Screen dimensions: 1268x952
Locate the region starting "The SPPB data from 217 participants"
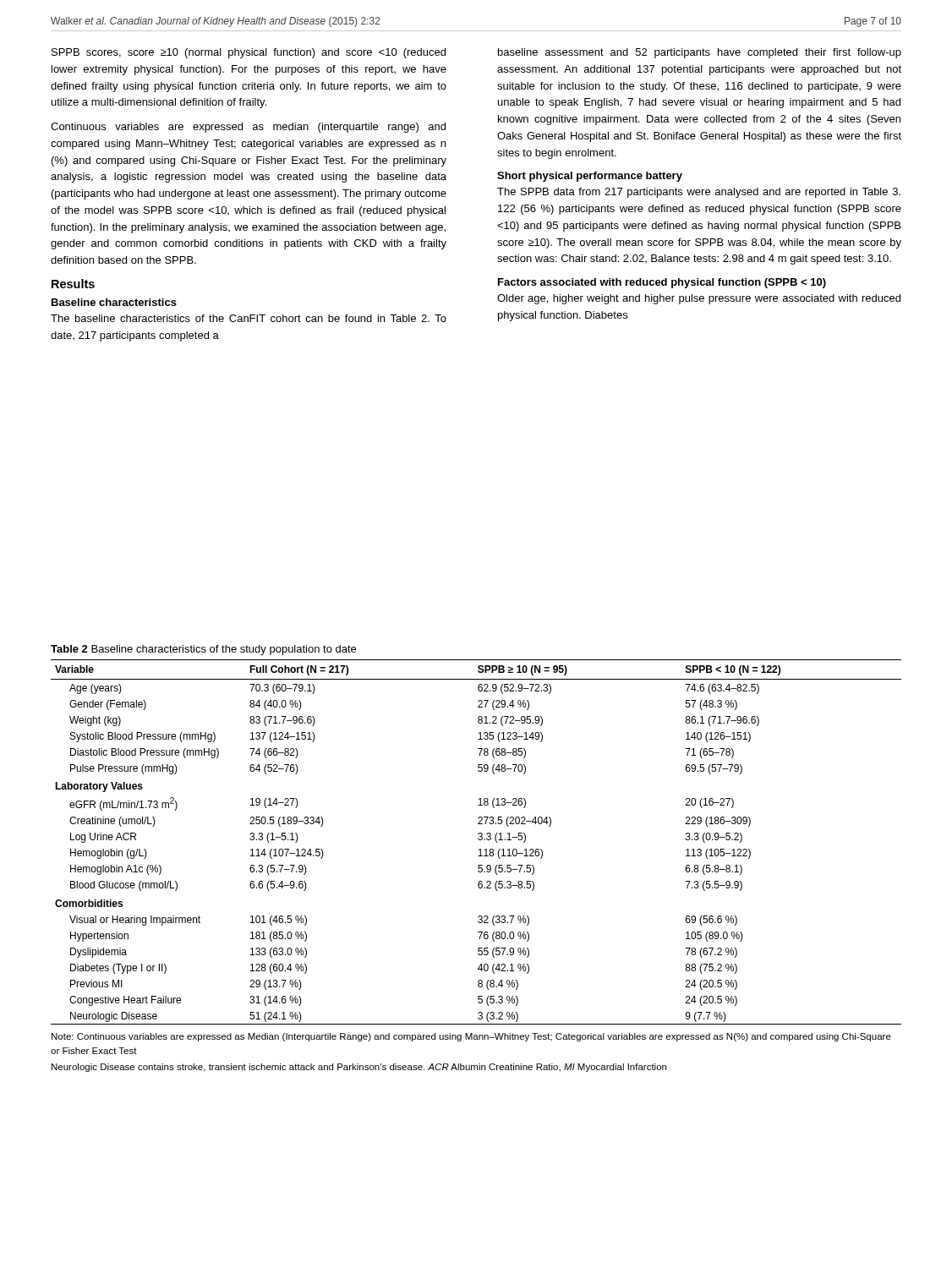point(699,225)
